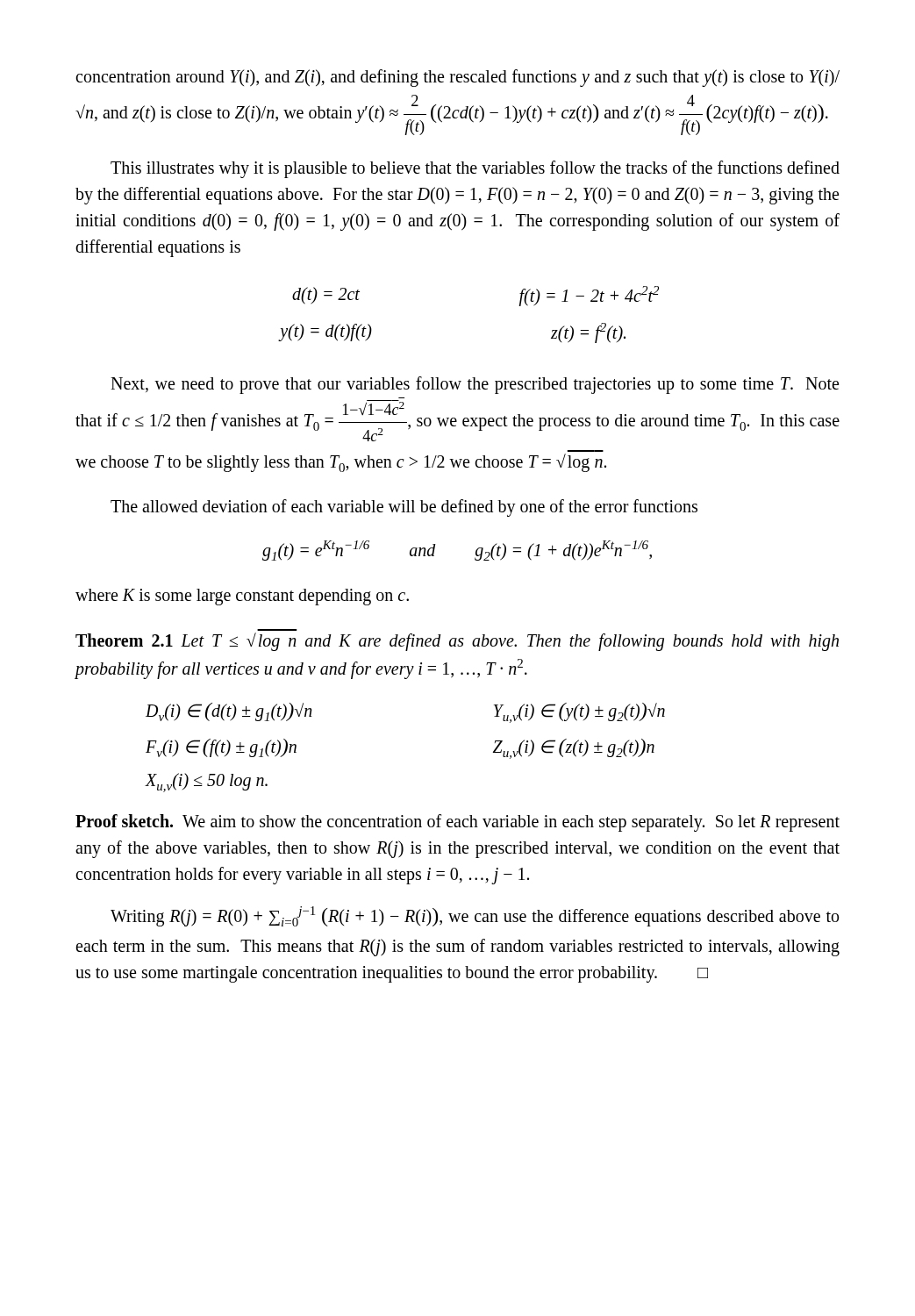Find the formula that says "d(t) = 2ct f(t) = 1 −"
This screenshot has width=915, height=1316.
[x=342, y=296]
